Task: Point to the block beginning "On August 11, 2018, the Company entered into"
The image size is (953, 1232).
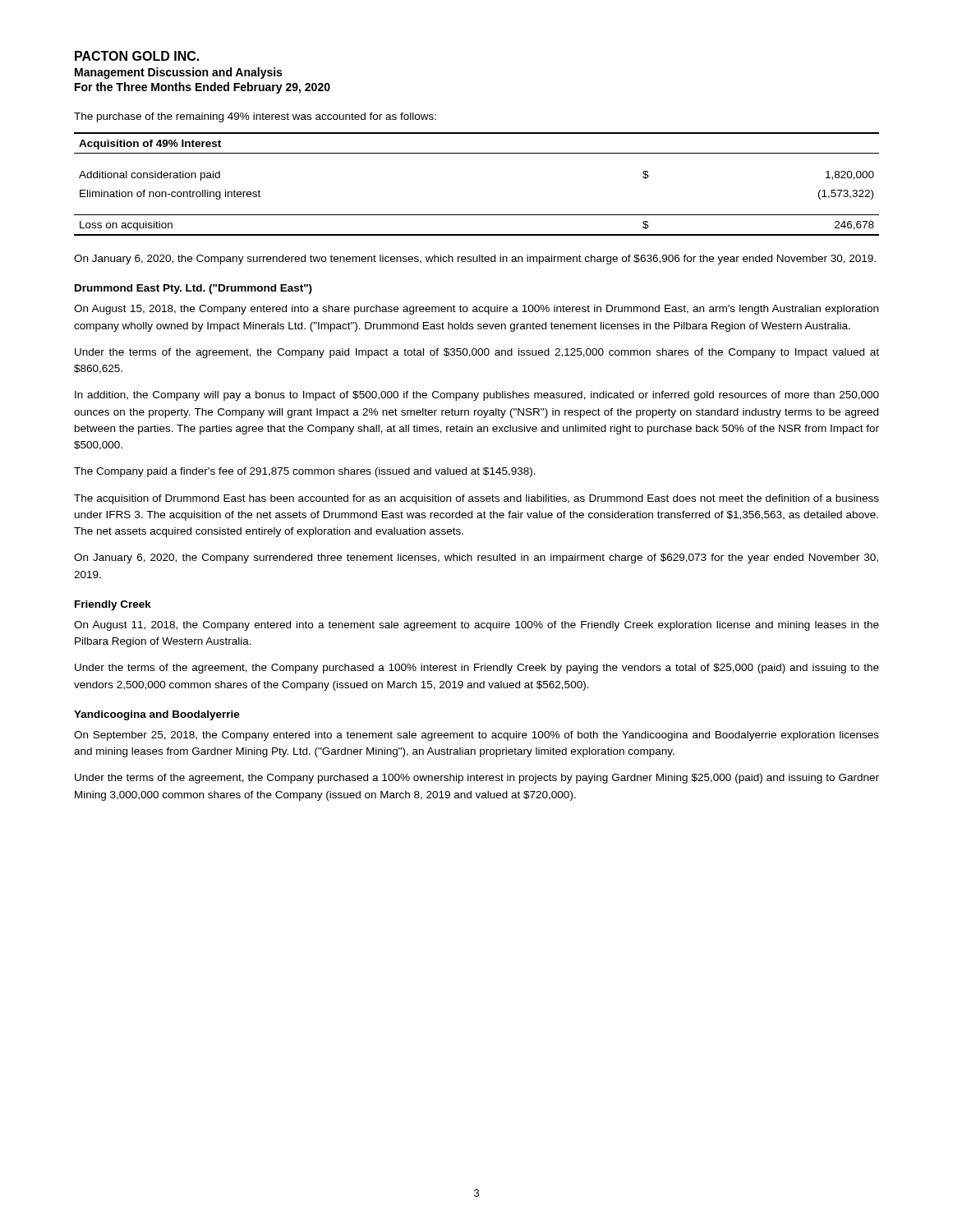Action: click(476, 633)
